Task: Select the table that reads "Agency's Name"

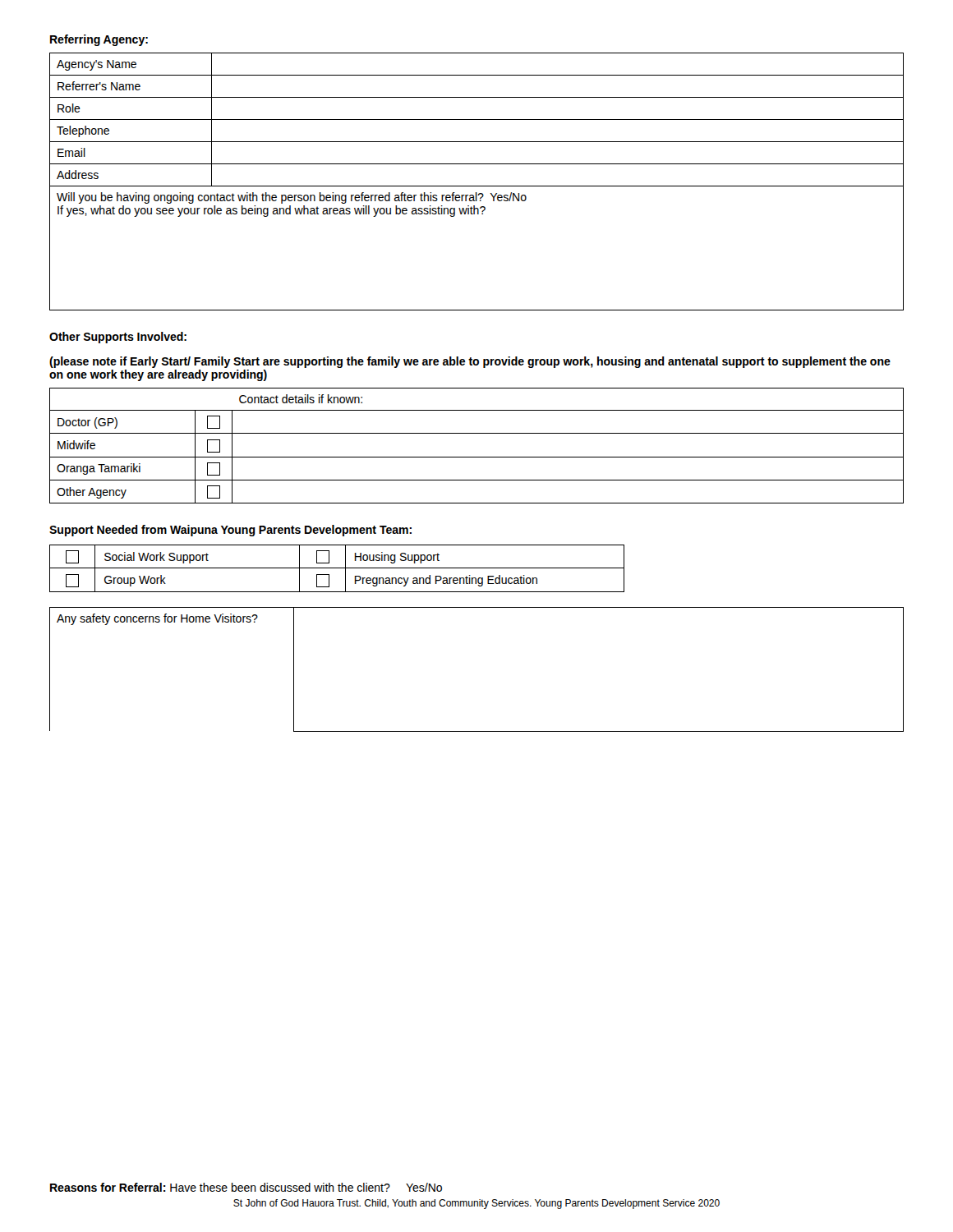Action: (476, 182)
